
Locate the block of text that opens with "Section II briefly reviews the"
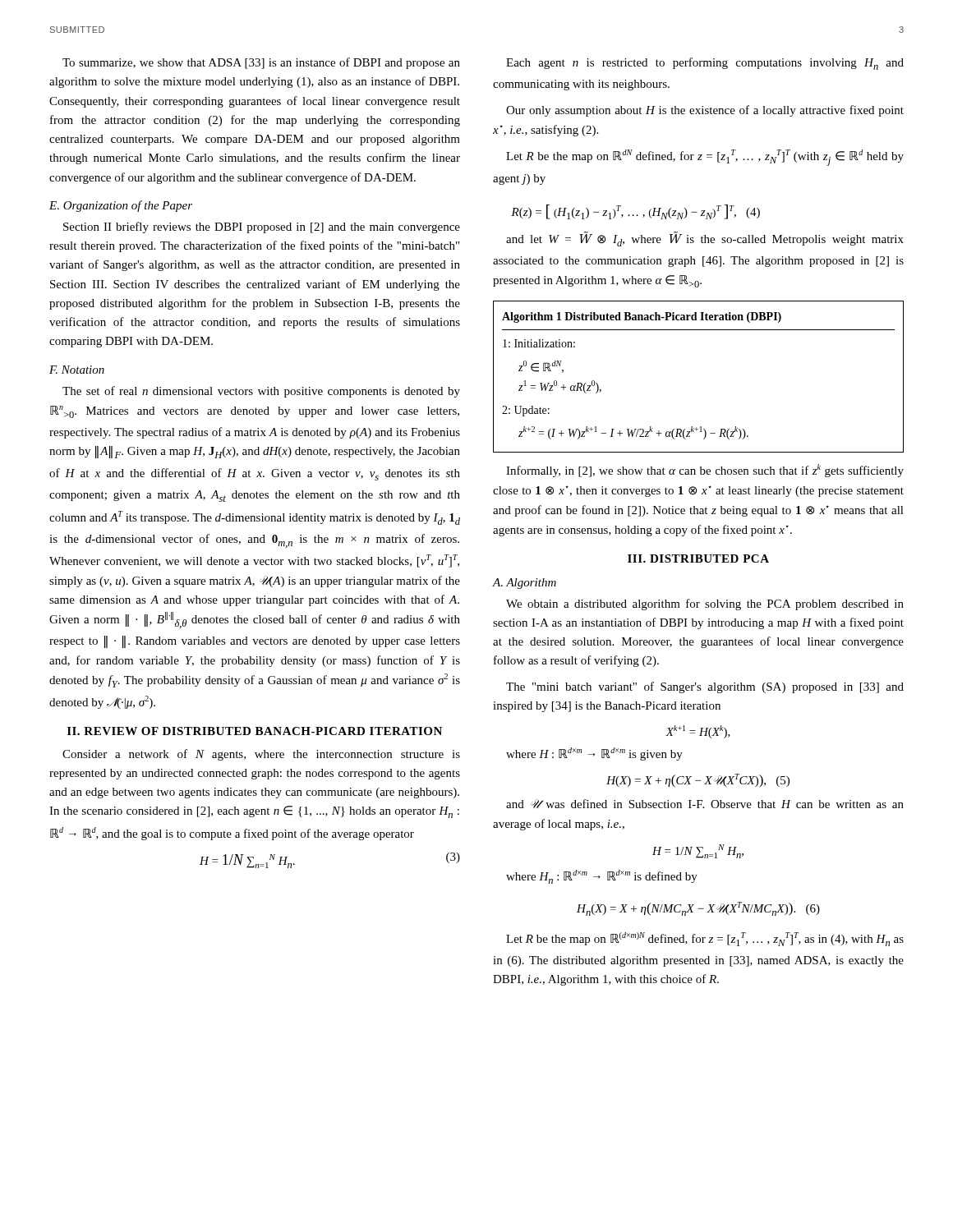point(255,284)
